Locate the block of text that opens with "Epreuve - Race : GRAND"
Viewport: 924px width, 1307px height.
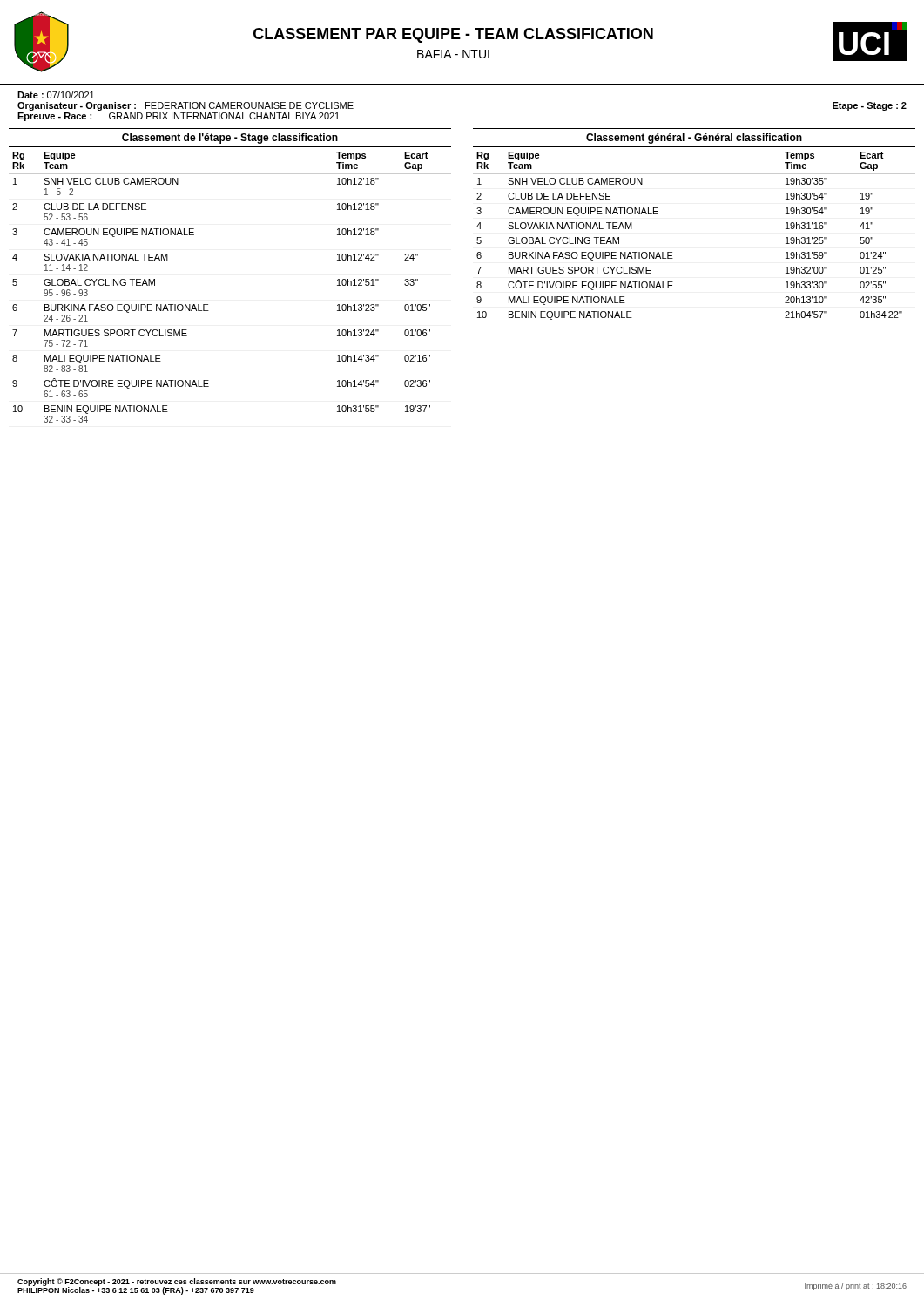[179, 116]
